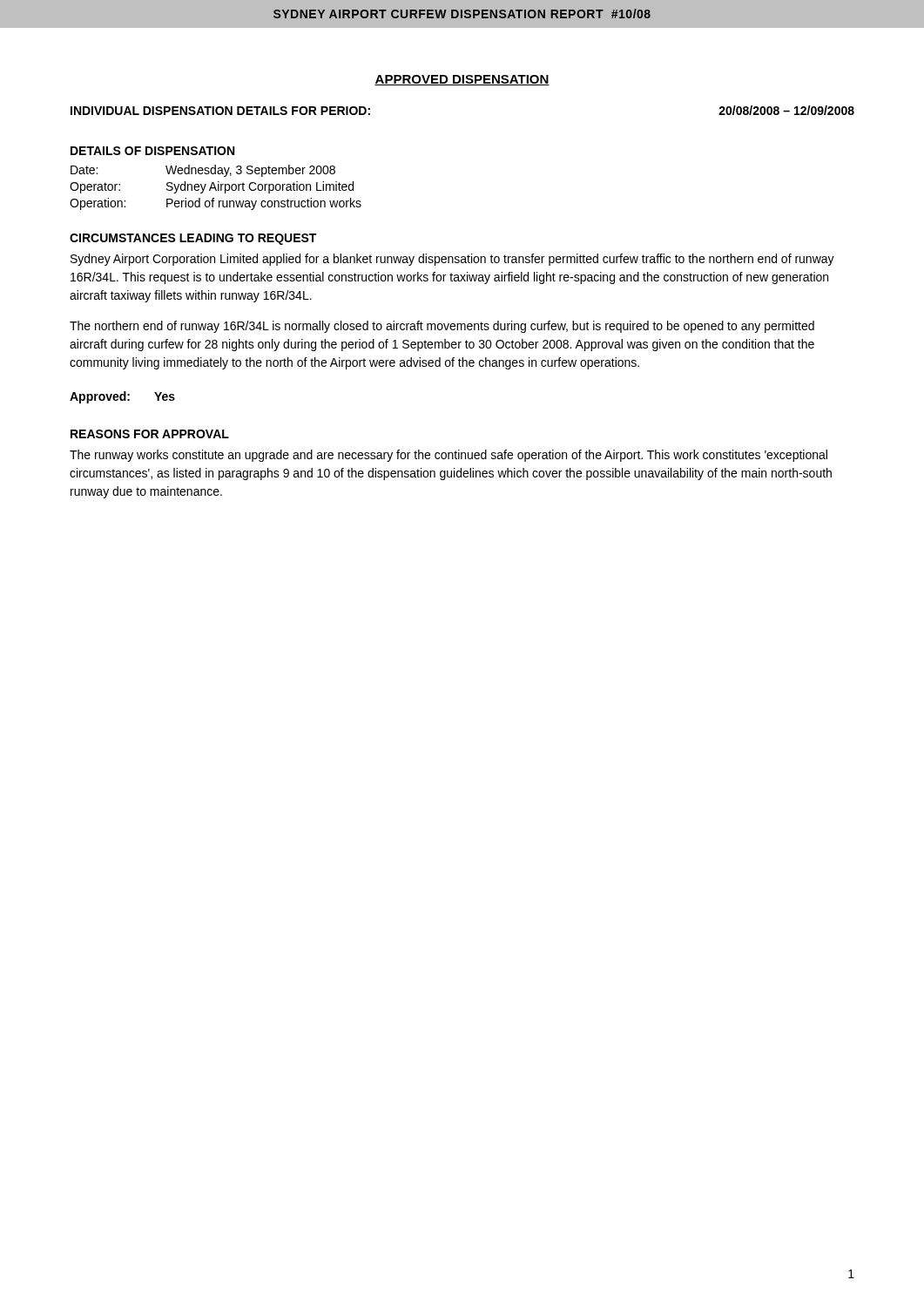Click on the block starting "REASONS FOR APPROVAL"
The height and width of the screenshot is (1307, 924).
149,434
